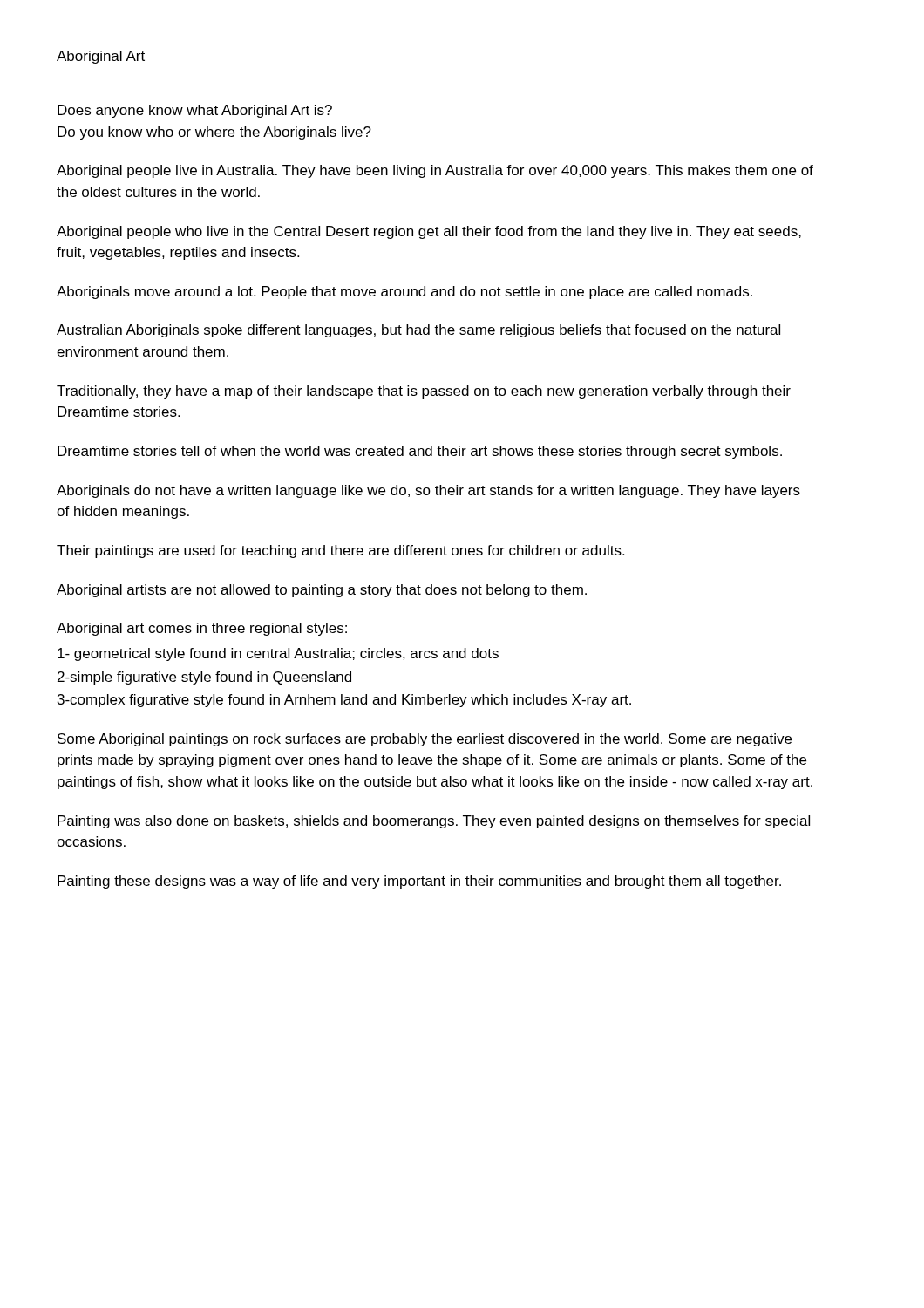Locate the block of text that opens with "Painting was also done on baskets,"
This screenshot has height=1308, width=924.
coord(434,831)
